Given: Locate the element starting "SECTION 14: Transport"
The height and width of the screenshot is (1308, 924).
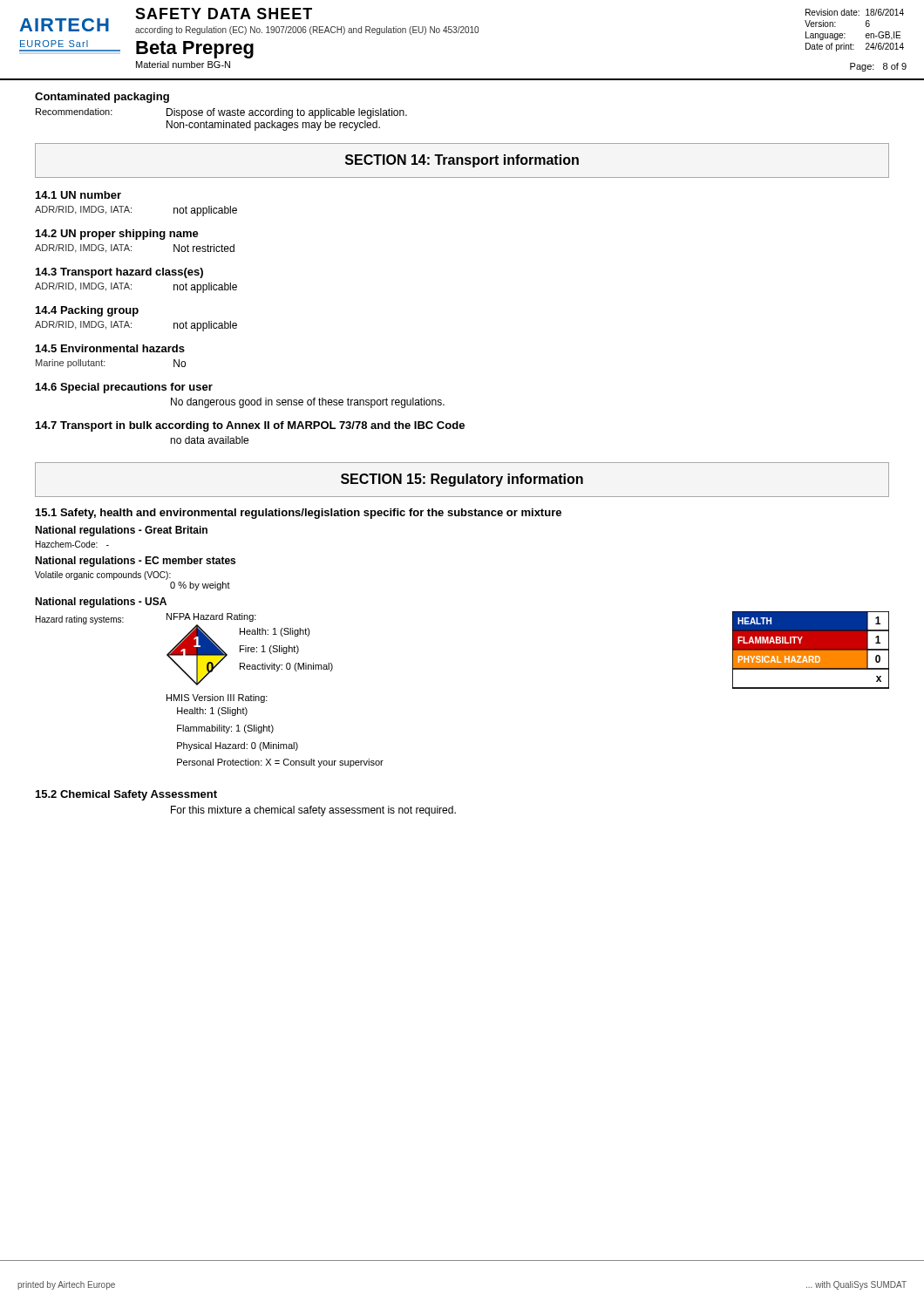Looking at the screenshot, I should click(x=462, y=160).
